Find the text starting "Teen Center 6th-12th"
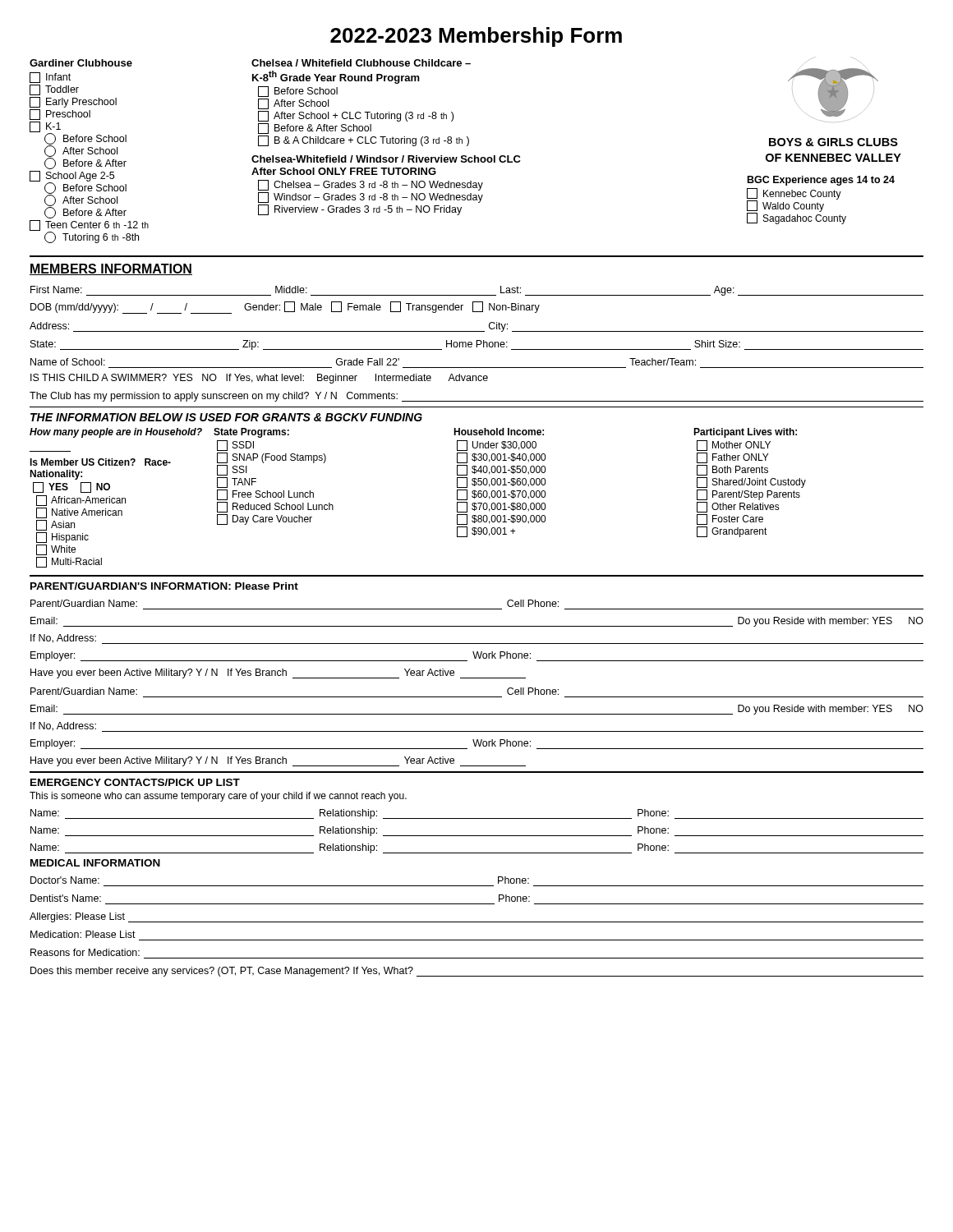This screenshot has height=1232, width=953. point(89,225)
